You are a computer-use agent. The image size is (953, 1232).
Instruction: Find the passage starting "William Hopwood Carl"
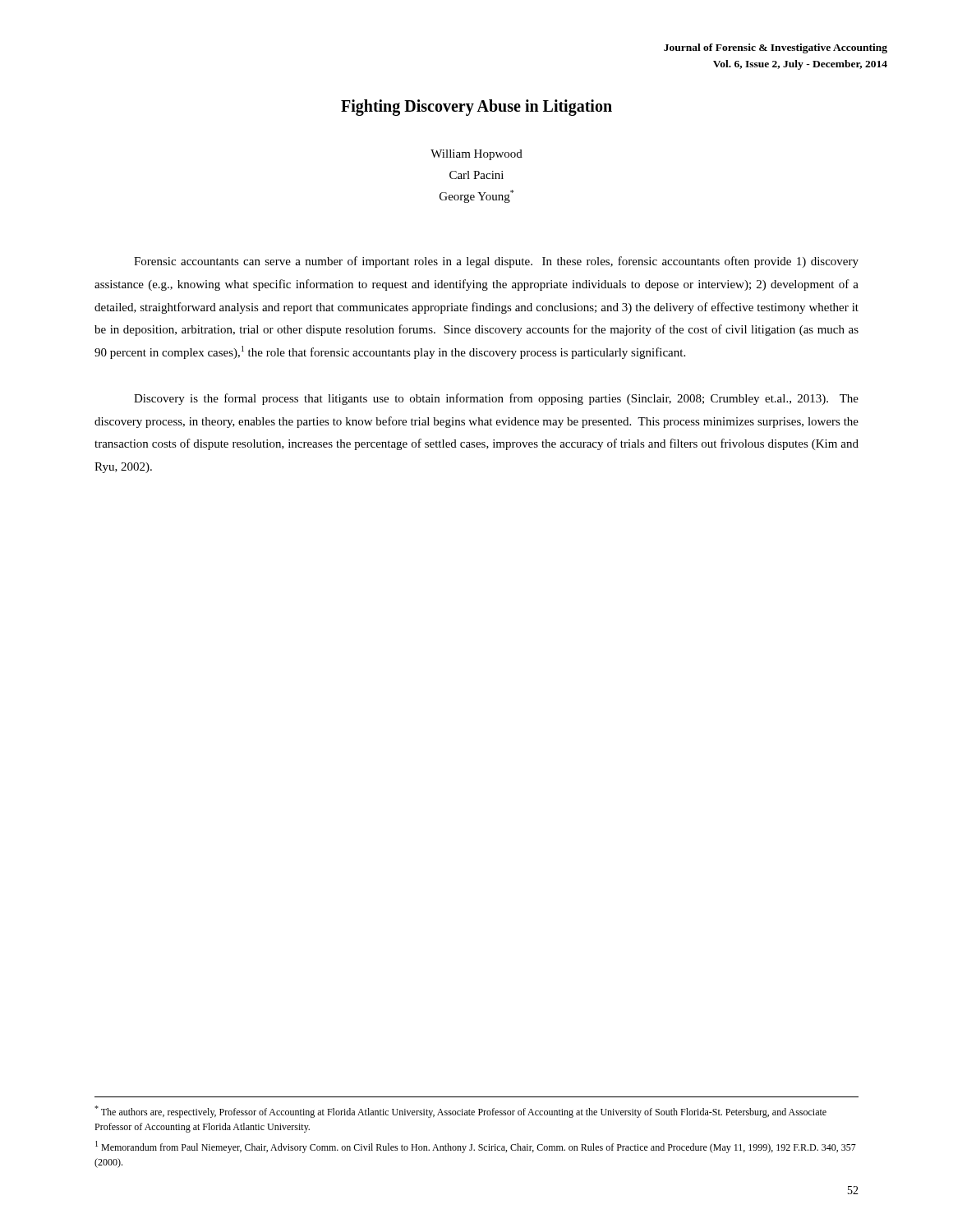click(476, 175)
